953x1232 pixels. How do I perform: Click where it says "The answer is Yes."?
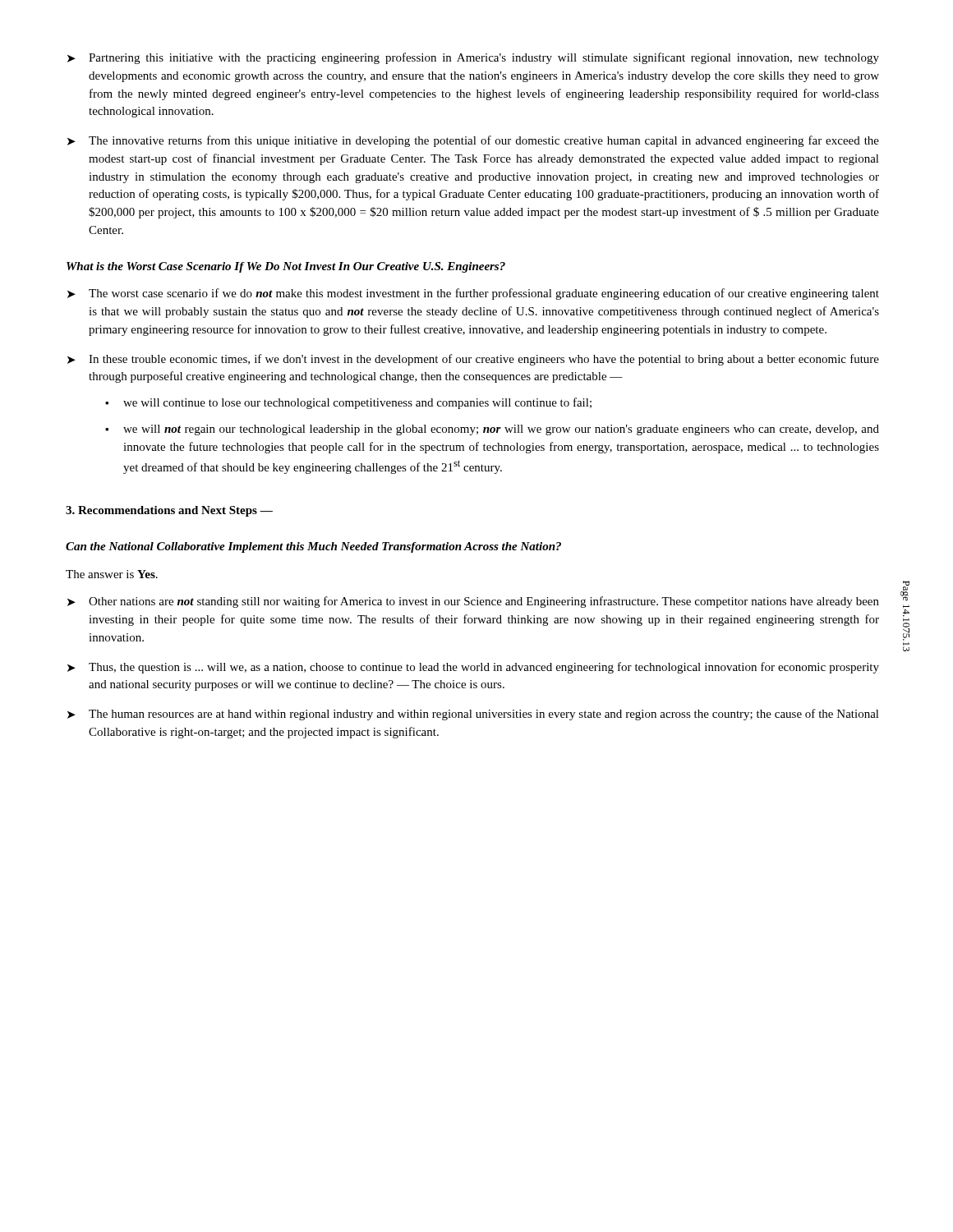[112, 574]
